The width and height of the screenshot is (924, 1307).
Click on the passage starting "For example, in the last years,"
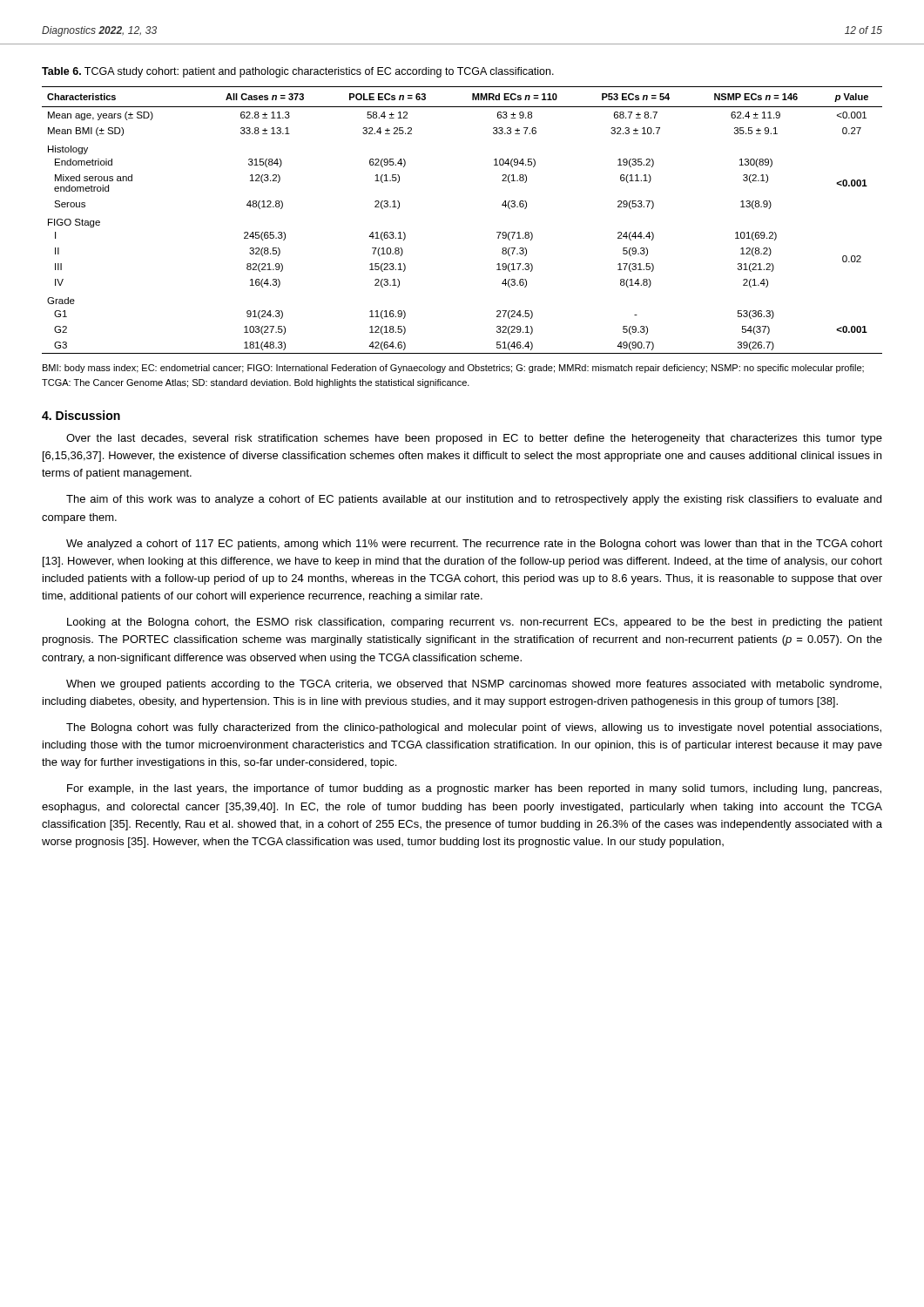[x=462, y=815]
